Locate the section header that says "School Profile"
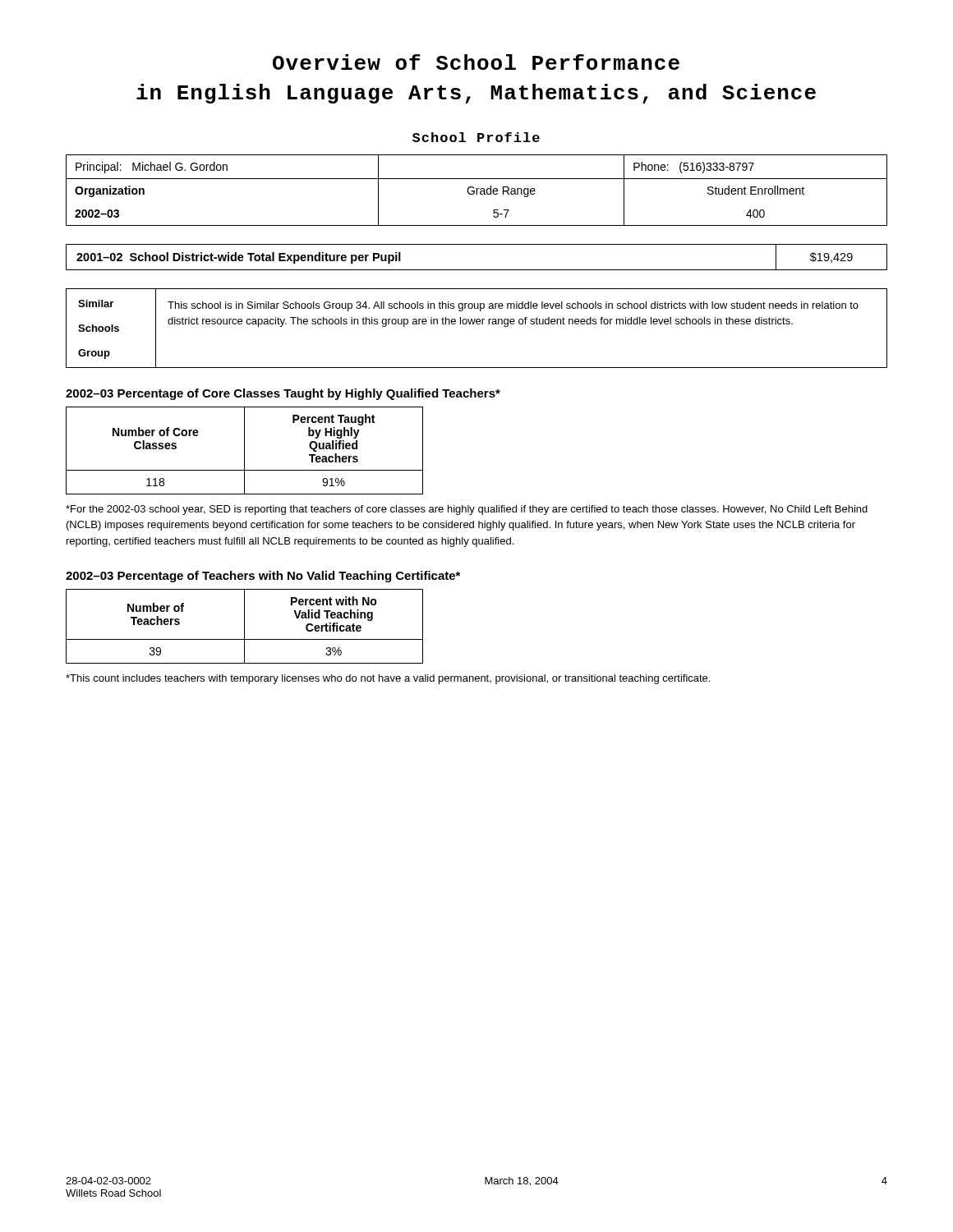Image resolution: width=953 pixels, height=1232 pixels. click(476, 138)
